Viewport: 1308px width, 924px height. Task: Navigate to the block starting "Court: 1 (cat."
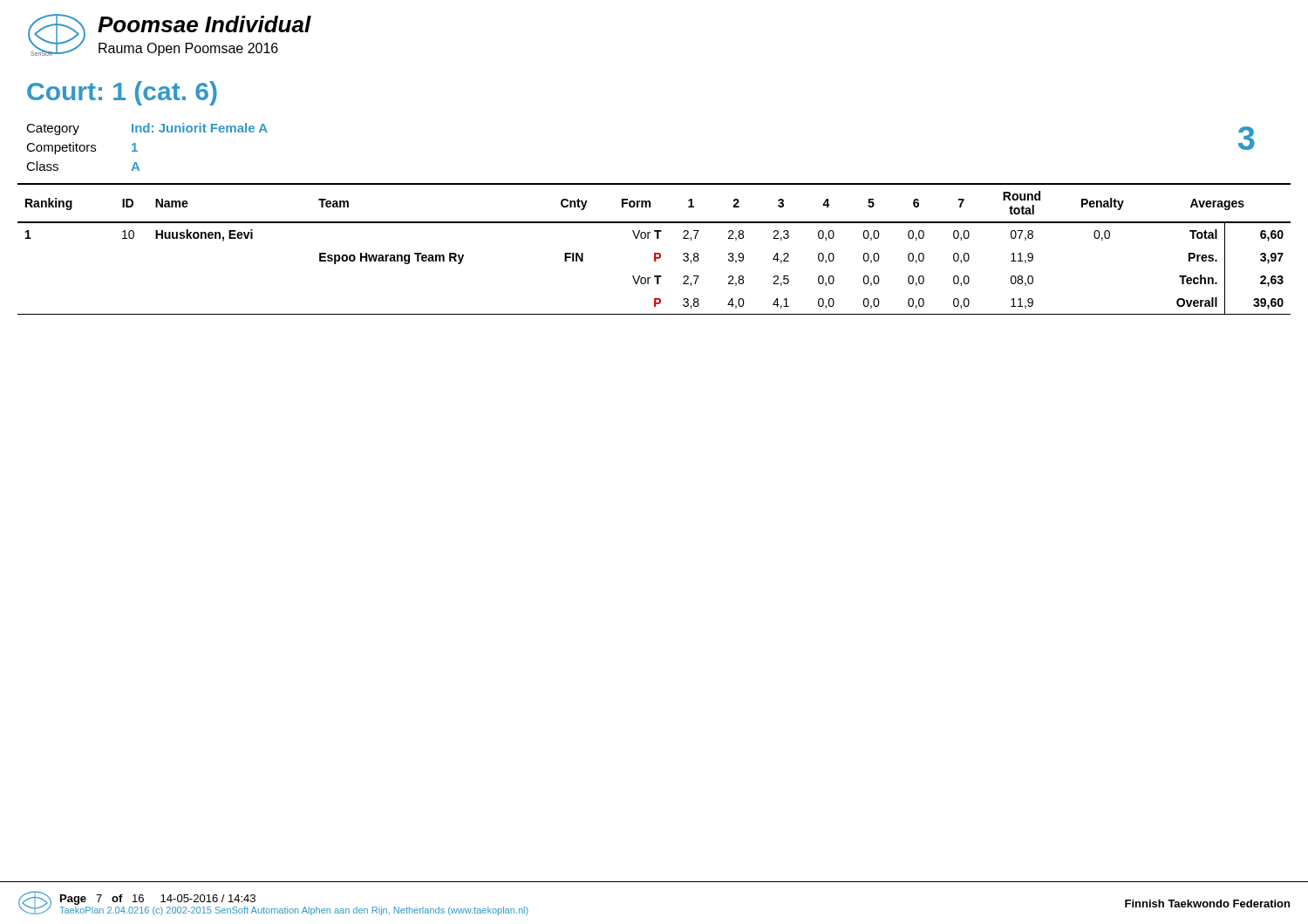click(122, 91)
